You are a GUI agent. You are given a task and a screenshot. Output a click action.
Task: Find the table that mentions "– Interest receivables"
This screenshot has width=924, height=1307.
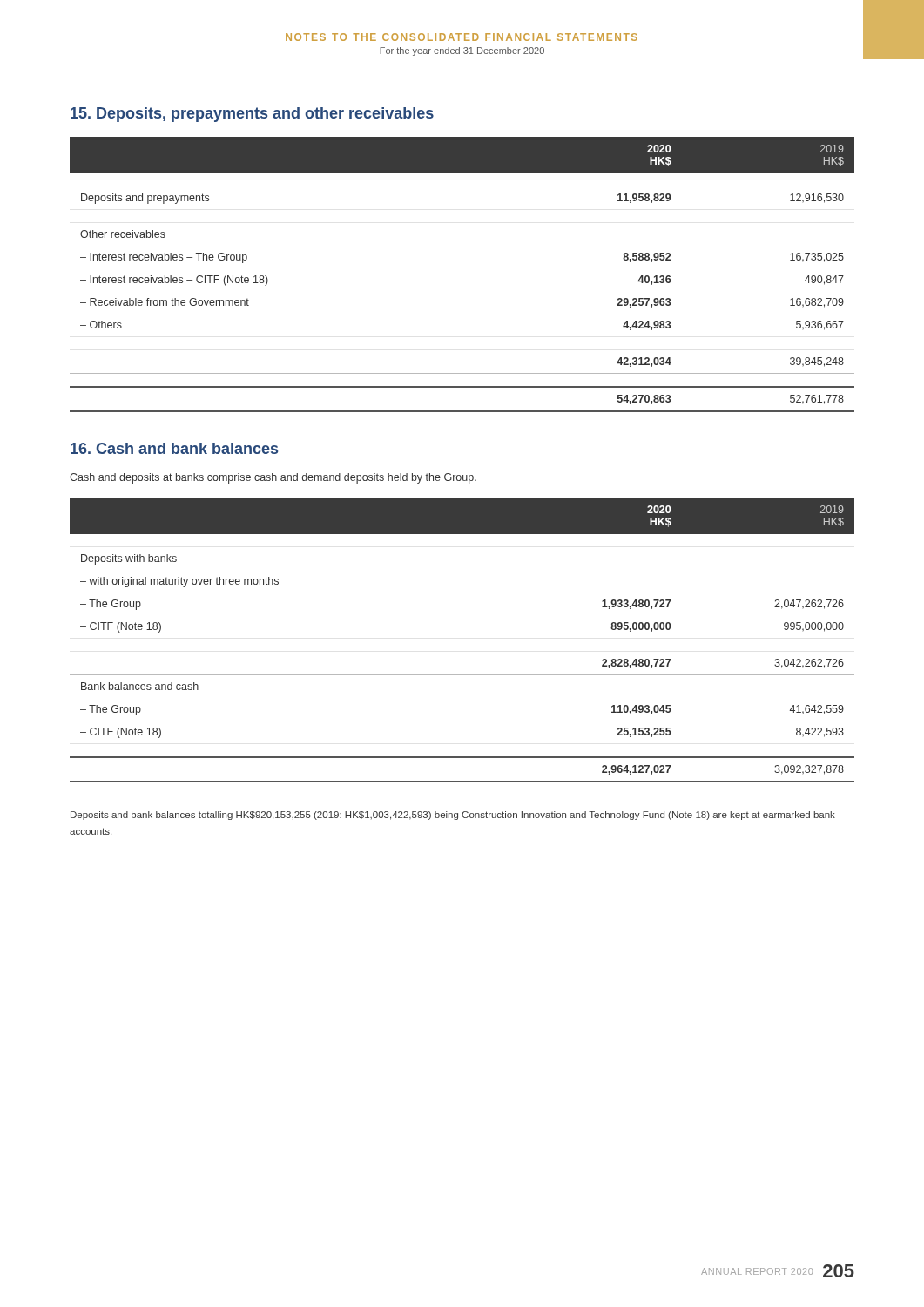tap(462, 274)
